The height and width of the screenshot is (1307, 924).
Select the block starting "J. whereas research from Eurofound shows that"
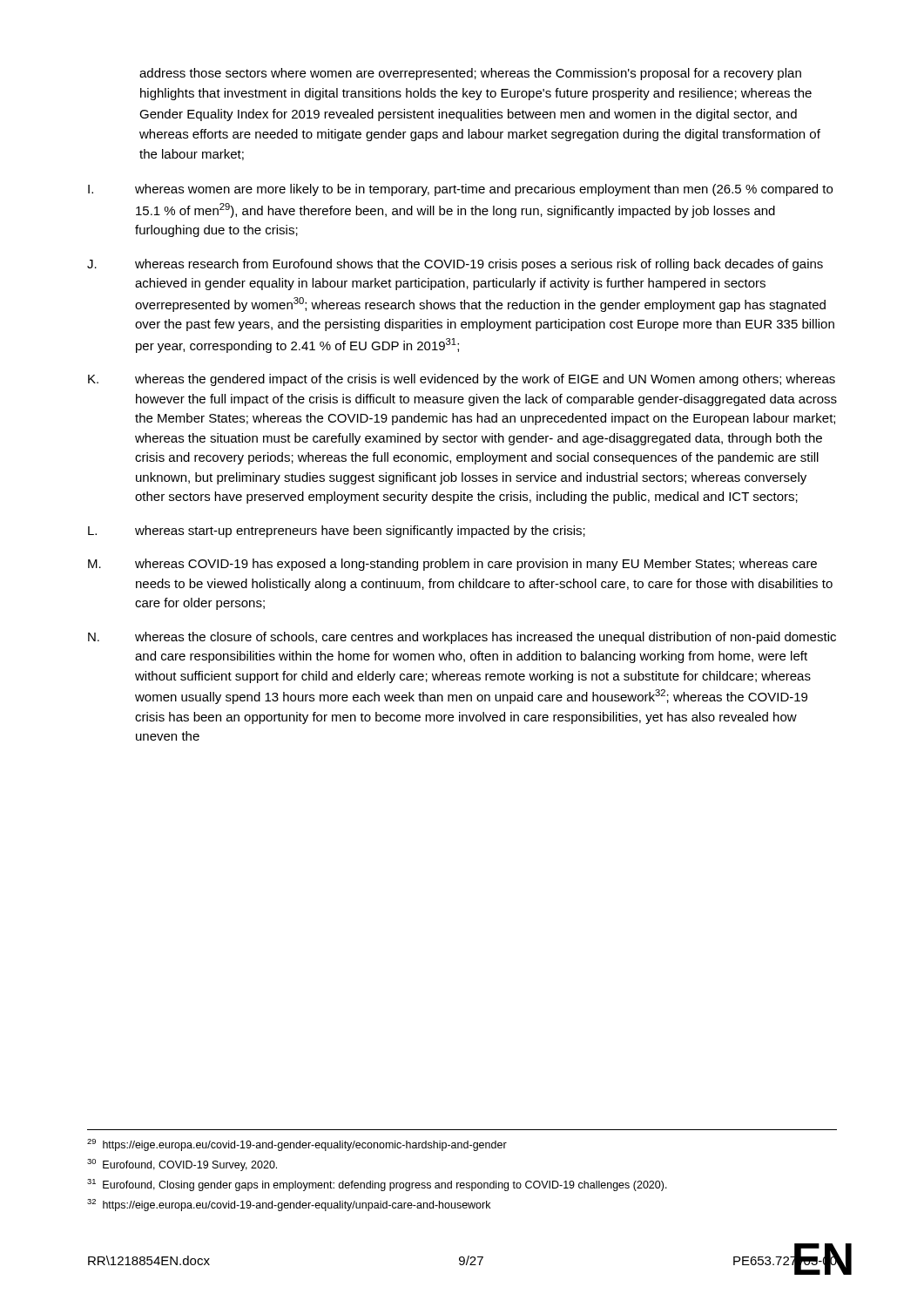tap(462, 305)
